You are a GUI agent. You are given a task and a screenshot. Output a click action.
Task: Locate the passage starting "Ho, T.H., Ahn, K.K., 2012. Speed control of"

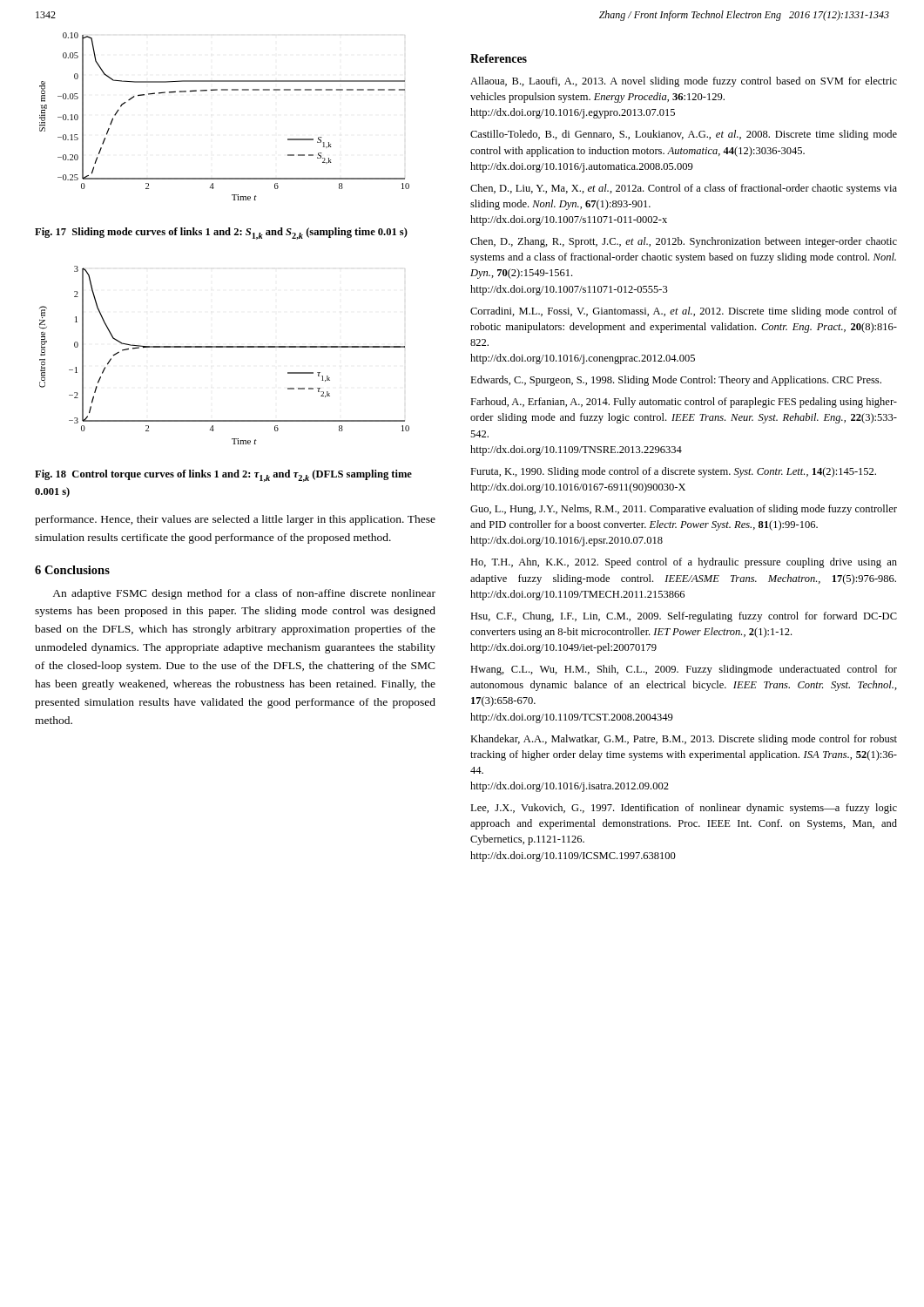tap(684, 578)
